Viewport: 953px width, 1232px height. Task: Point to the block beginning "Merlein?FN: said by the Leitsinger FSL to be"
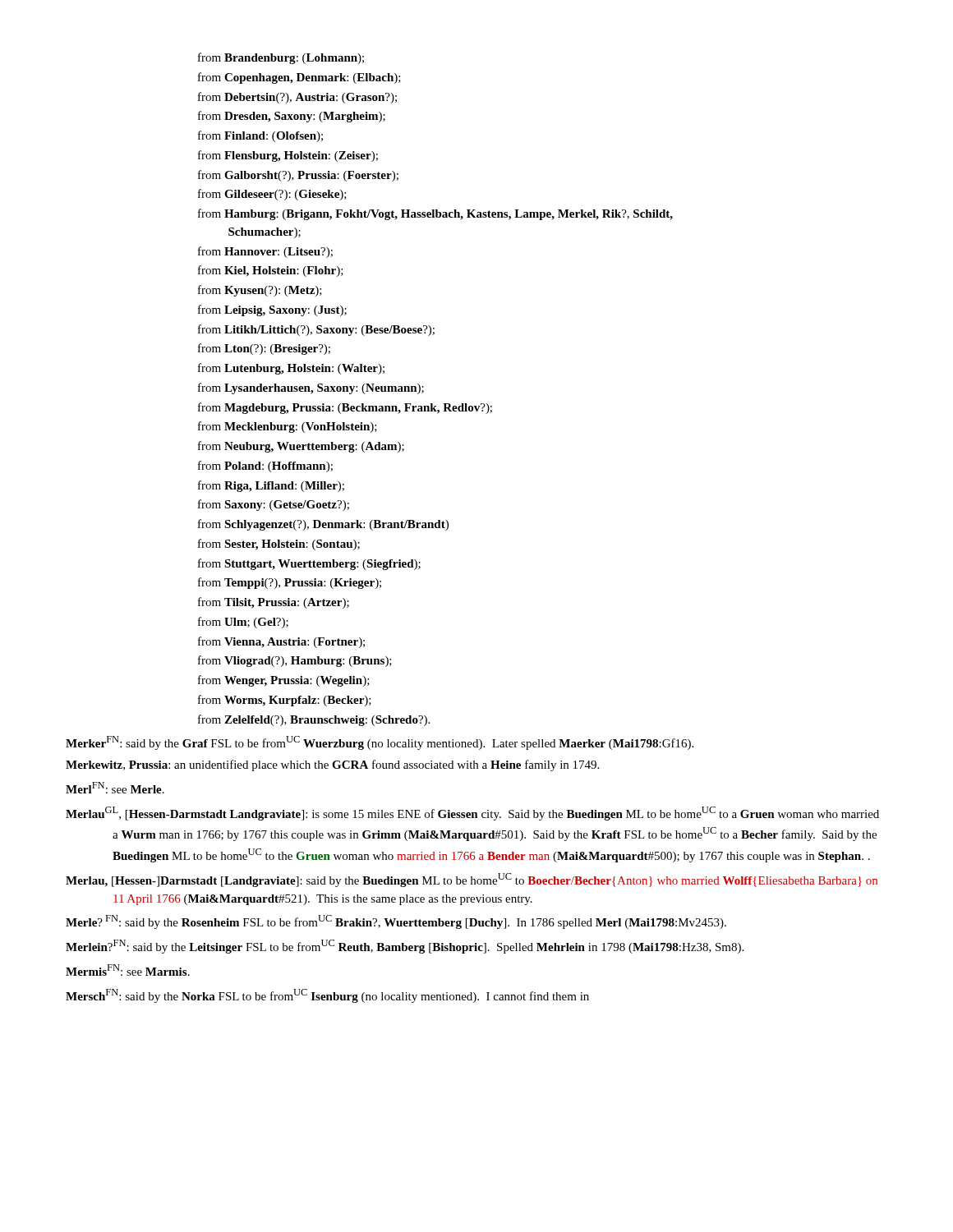429,945
